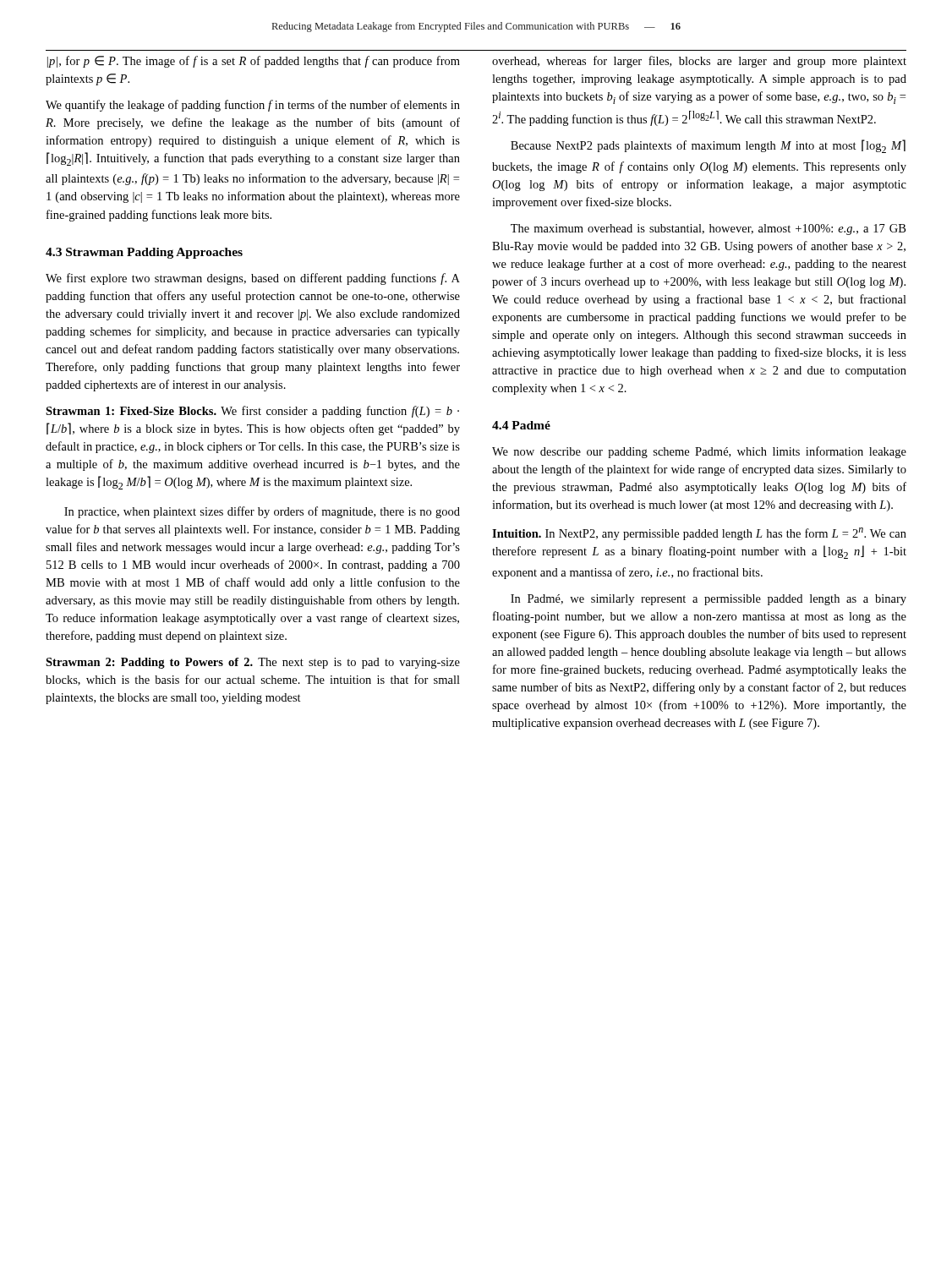
Task: Where is the passage that starts "Intuition. In NextP2, any permissible padded"?
Action: (699, 552)
